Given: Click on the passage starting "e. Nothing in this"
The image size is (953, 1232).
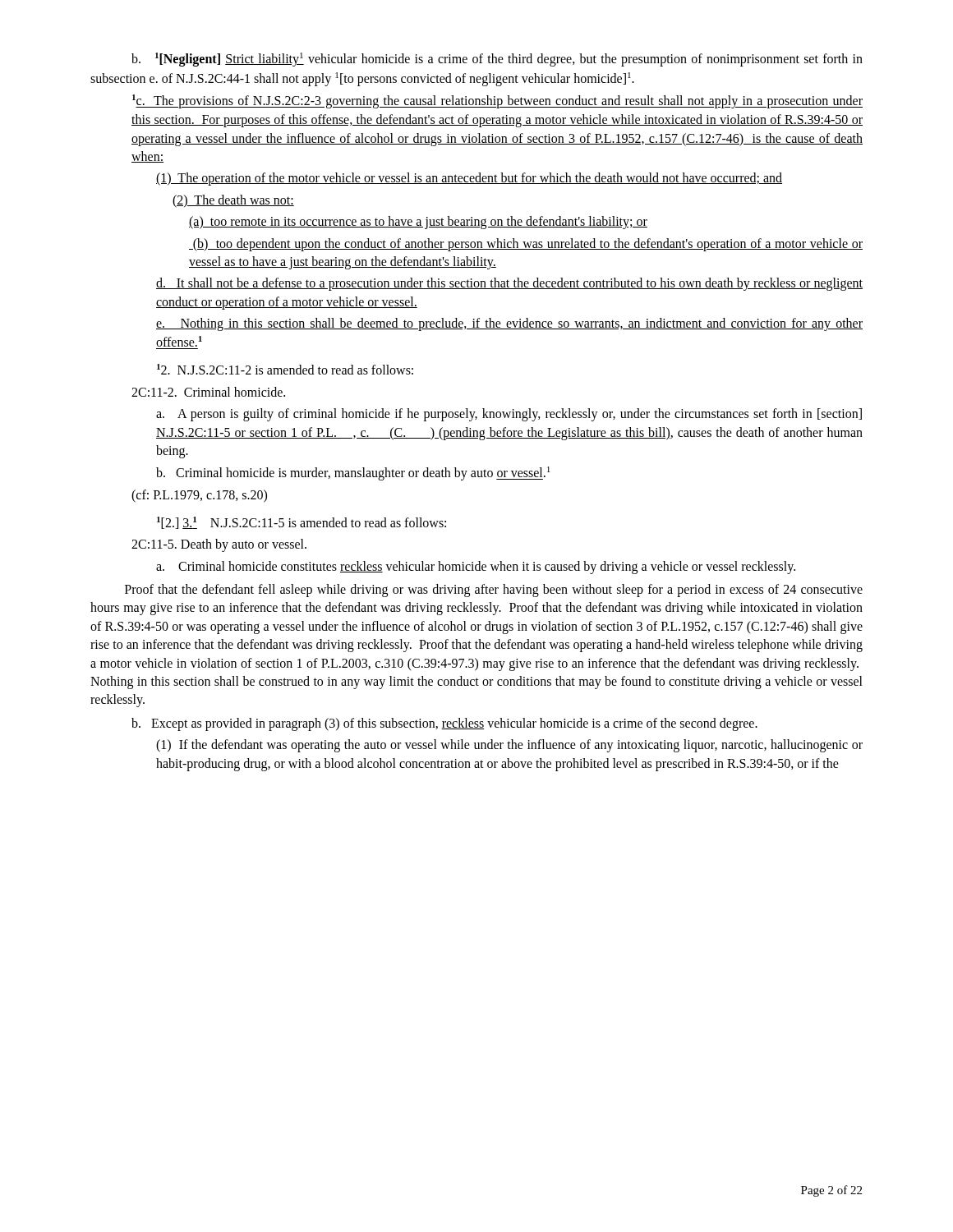Looking at the screenshot, I should tap(509, 334).
